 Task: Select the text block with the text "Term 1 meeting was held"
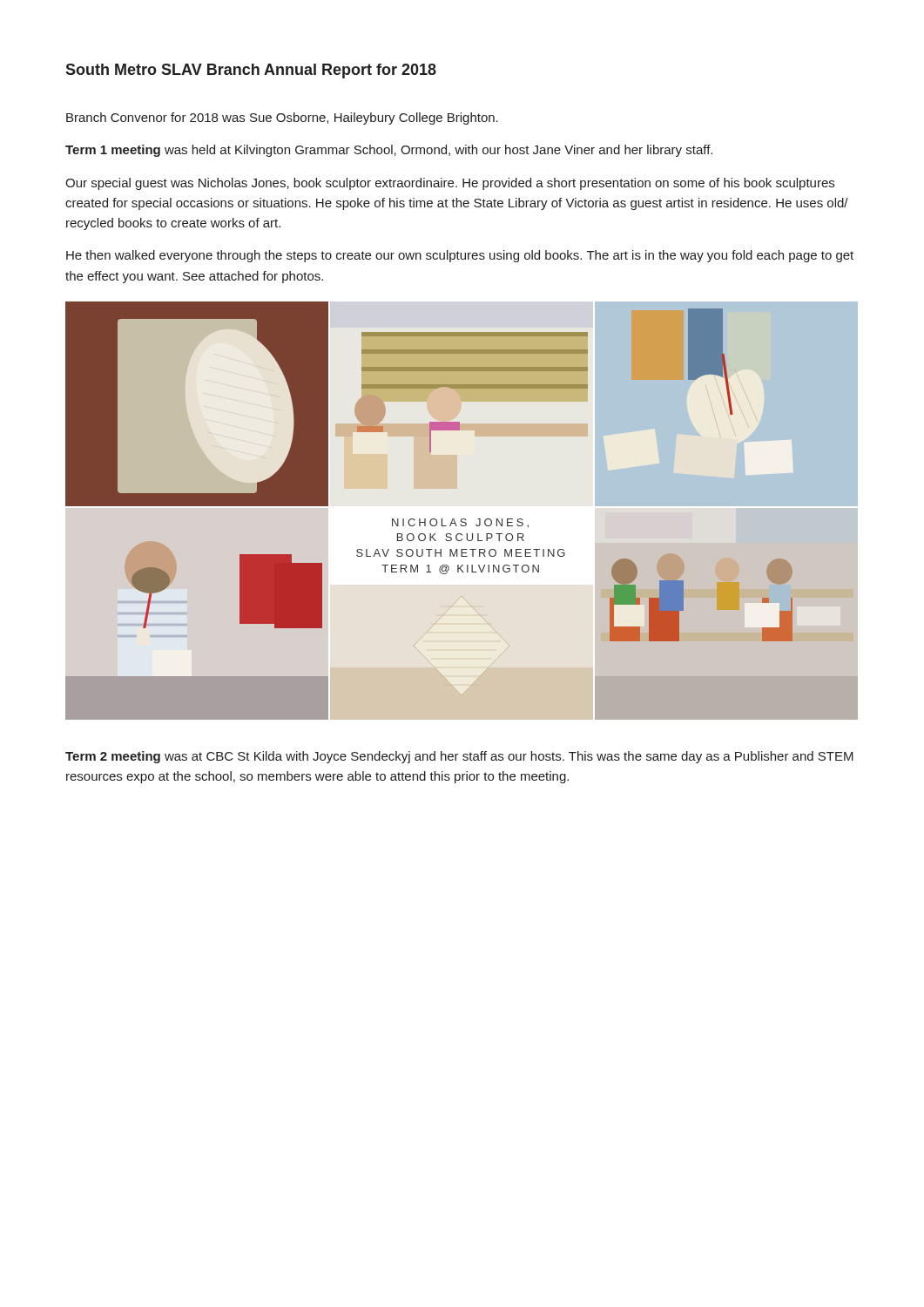[390, 150]
